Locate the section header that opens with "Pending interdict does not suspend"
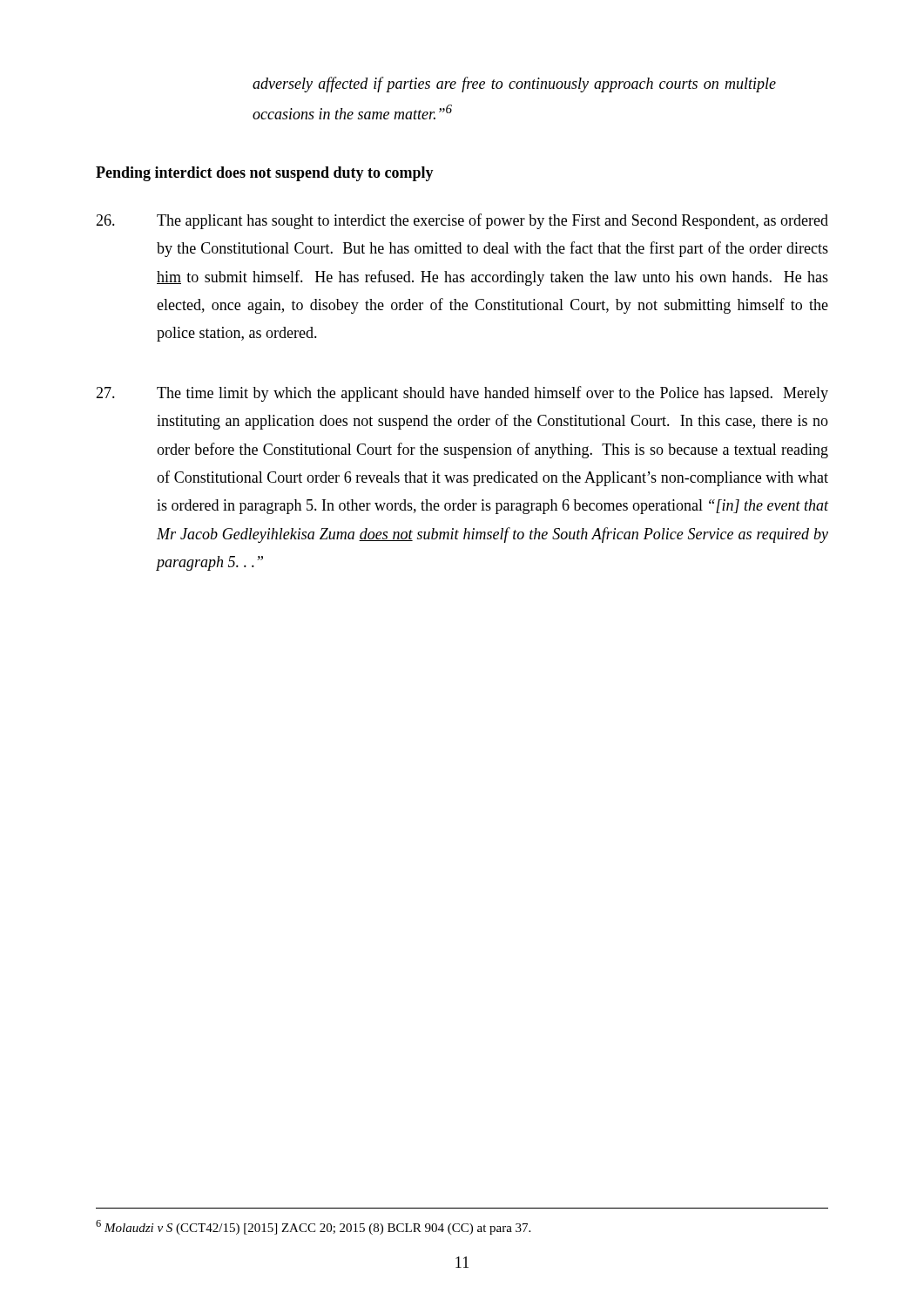This screenshot has height=1307, width=924. [x=265, y=172]
